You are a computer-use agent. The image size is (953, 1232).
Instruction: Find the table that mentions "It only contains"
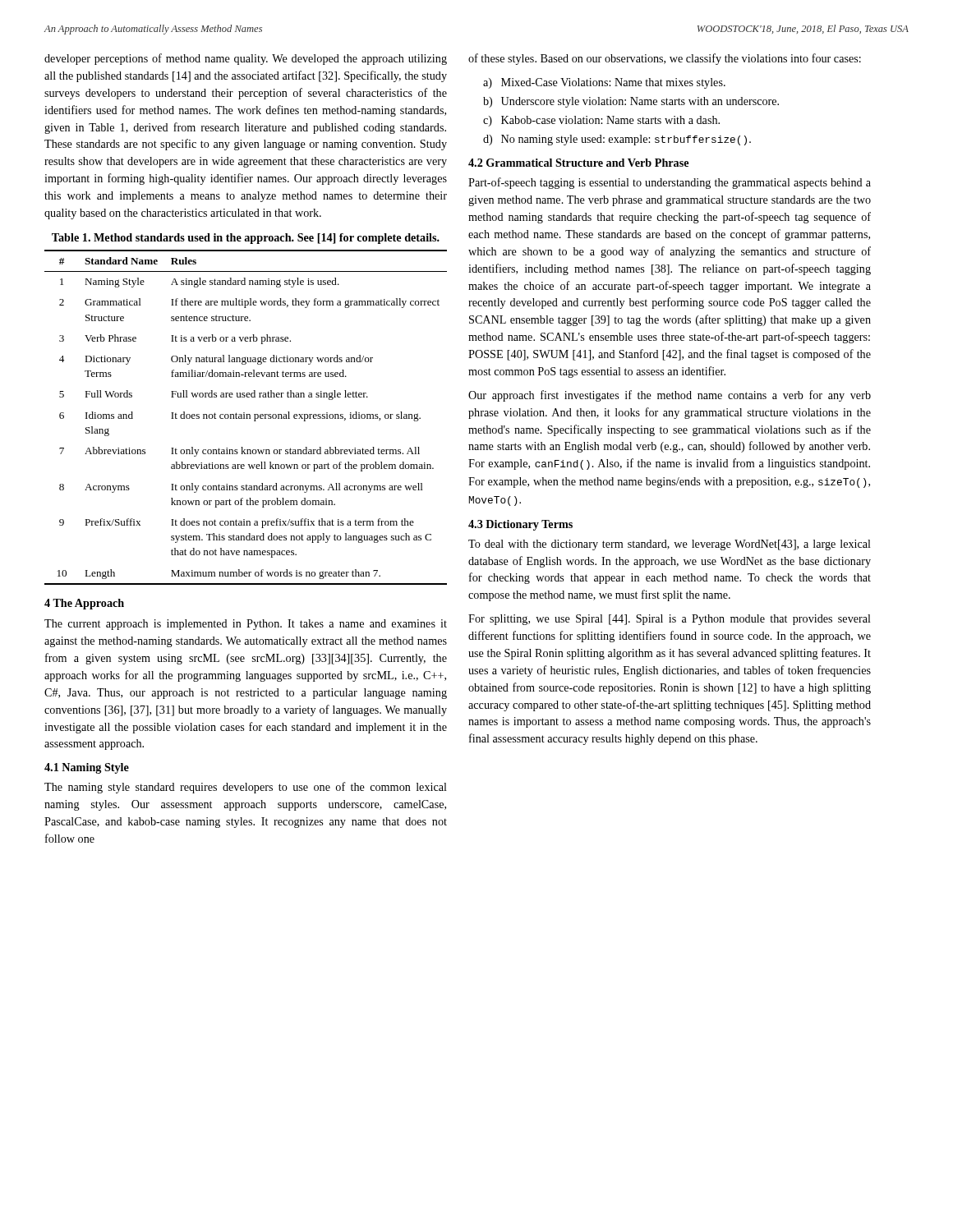pyautogui.click(x=246, y=417)
